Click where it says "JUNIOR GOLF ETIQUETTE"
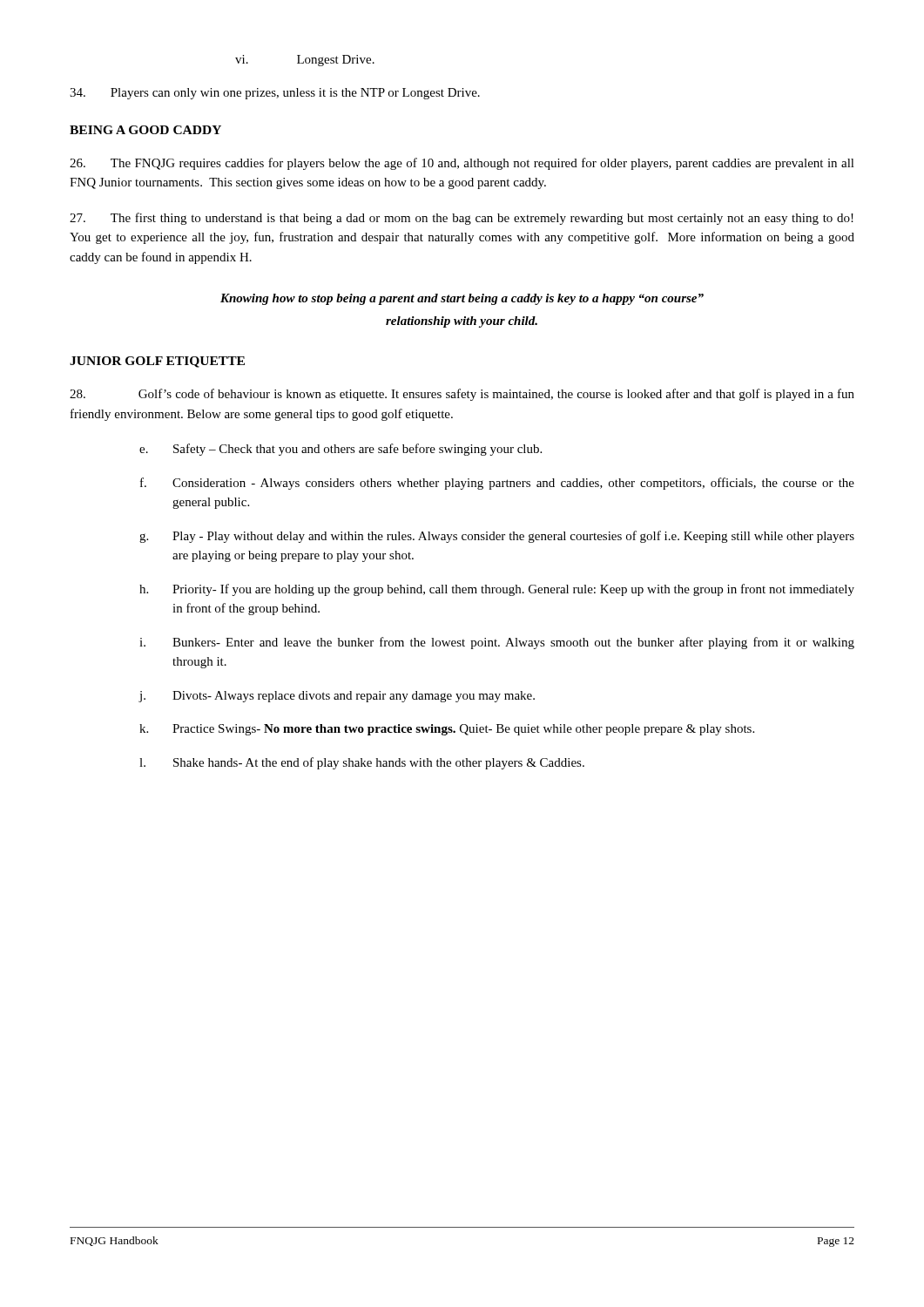This screenshot has width=924, height=1307. coord(158,360)
